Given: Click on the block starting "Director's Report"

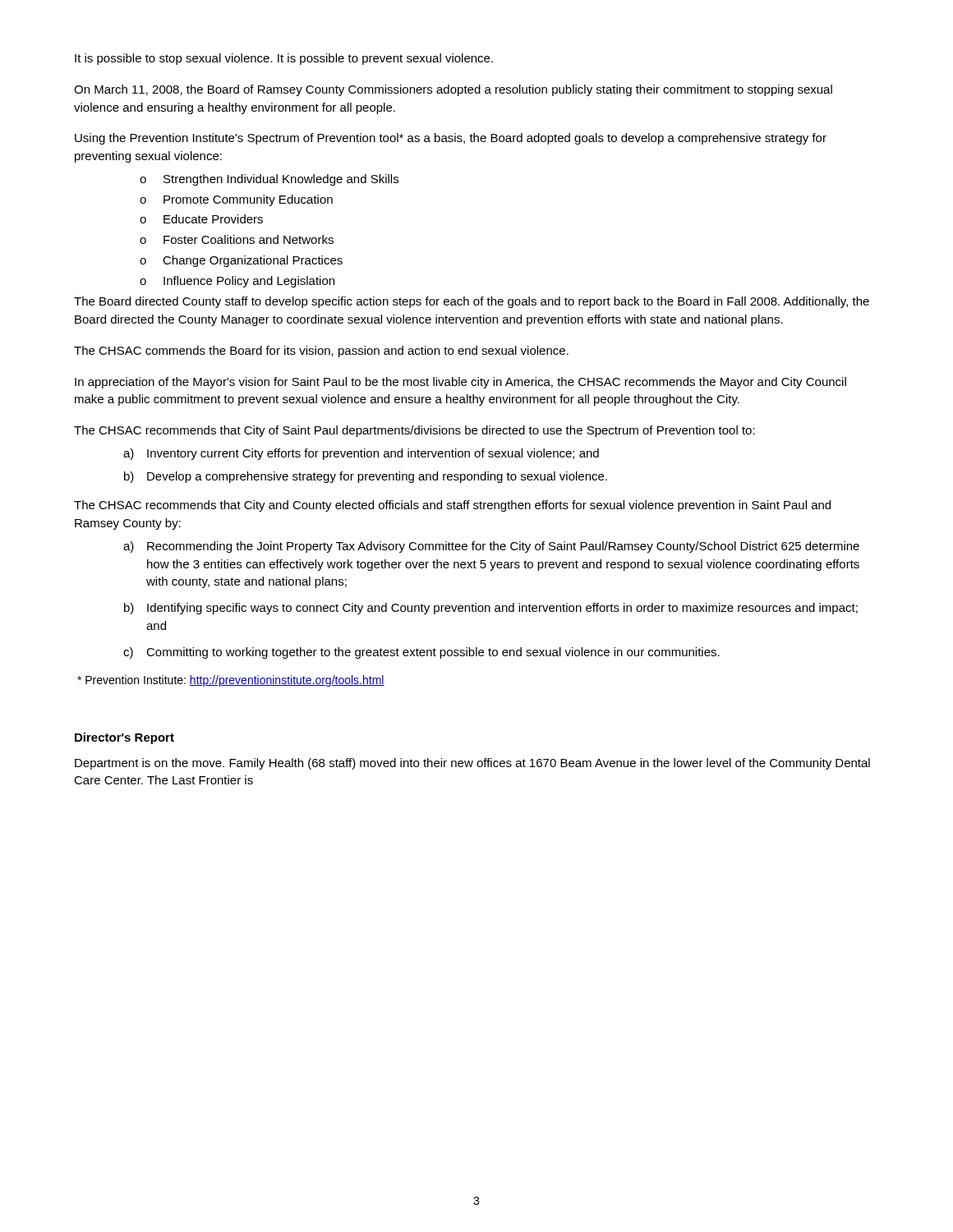Looking at the screenshot, I should coord(124,737).
